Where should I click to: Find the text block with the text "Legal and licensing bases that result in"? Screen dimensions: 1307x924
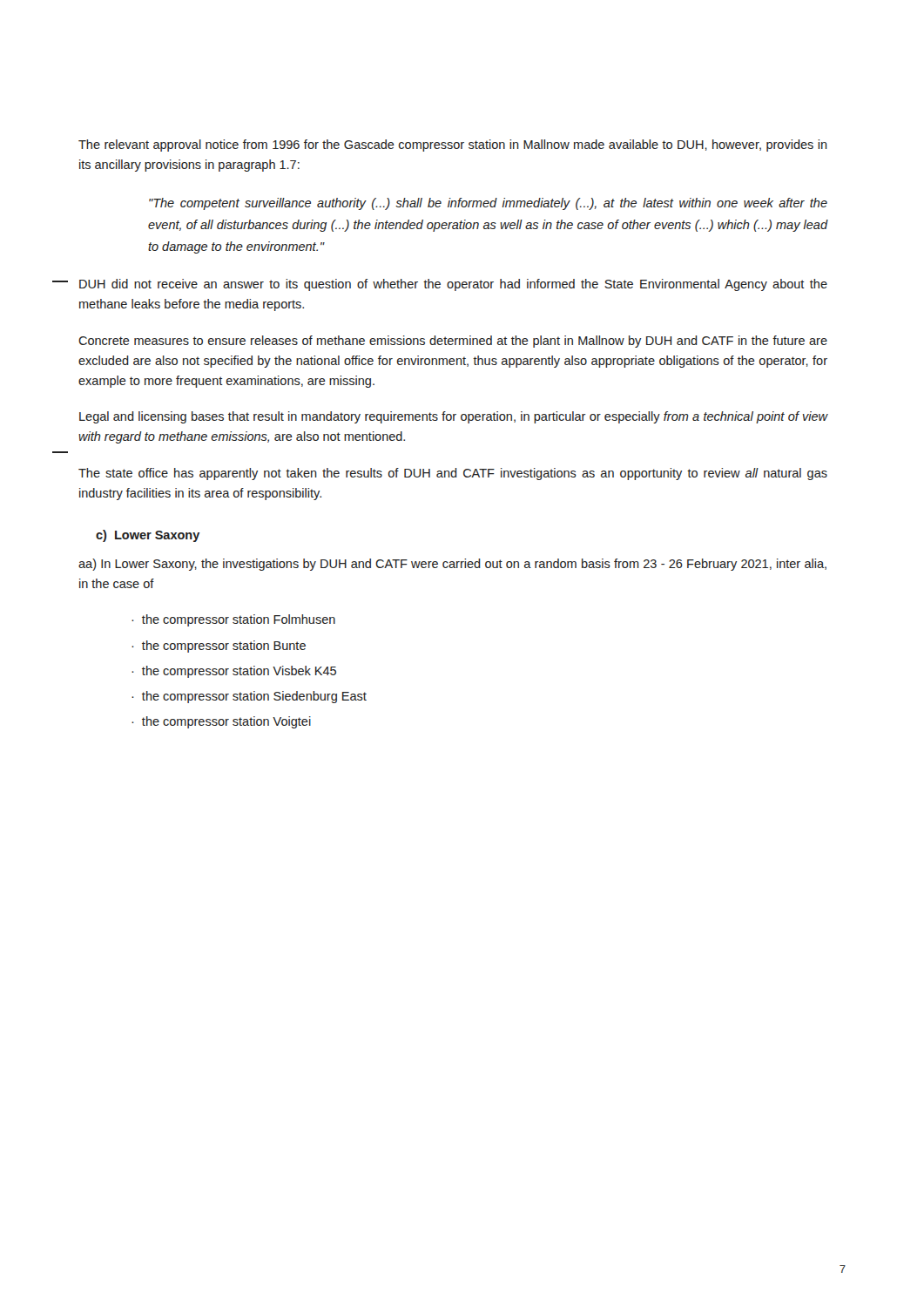pos(453,427)
